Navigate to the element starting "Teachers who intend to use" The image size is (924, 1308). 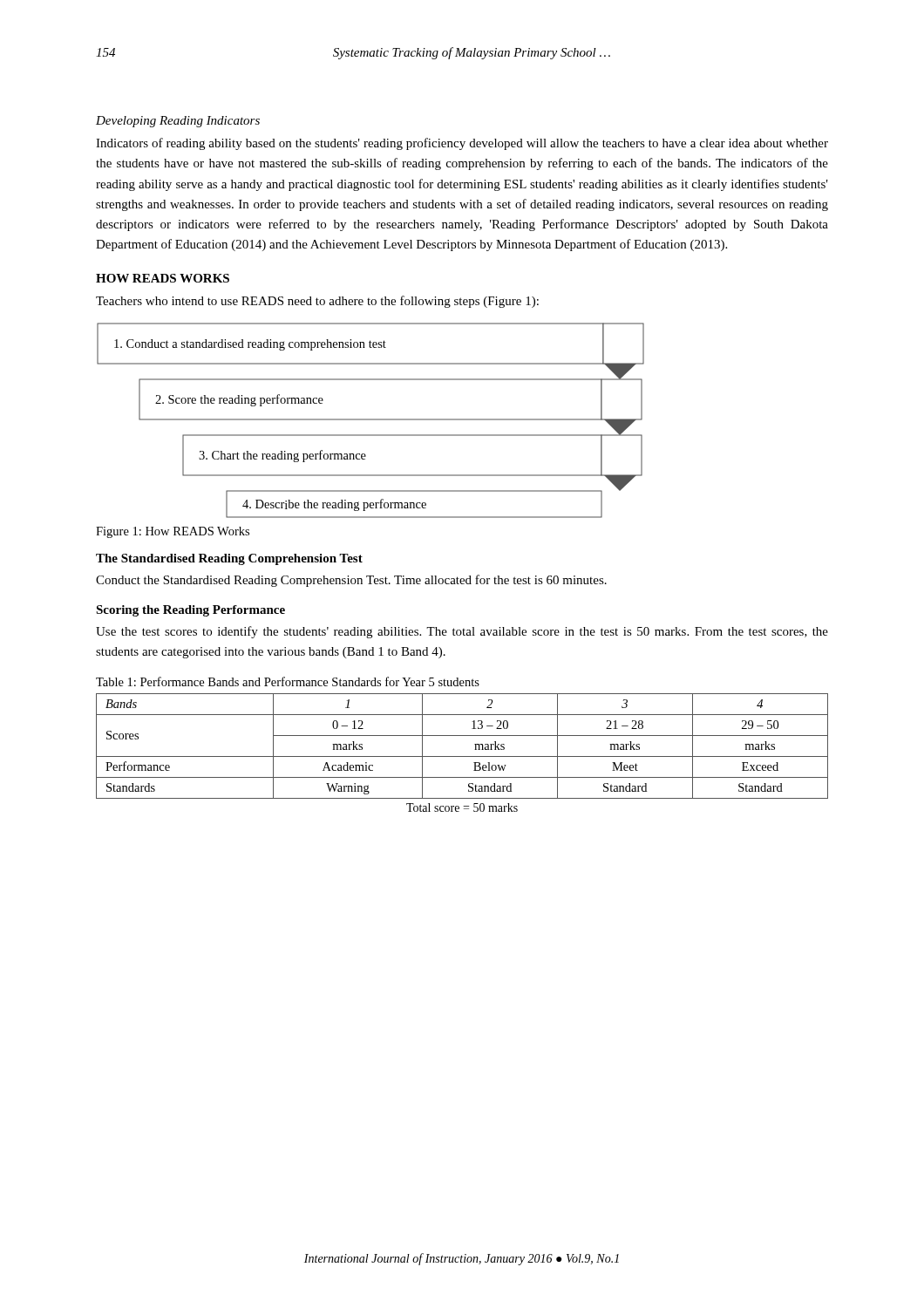coord(462,301)
